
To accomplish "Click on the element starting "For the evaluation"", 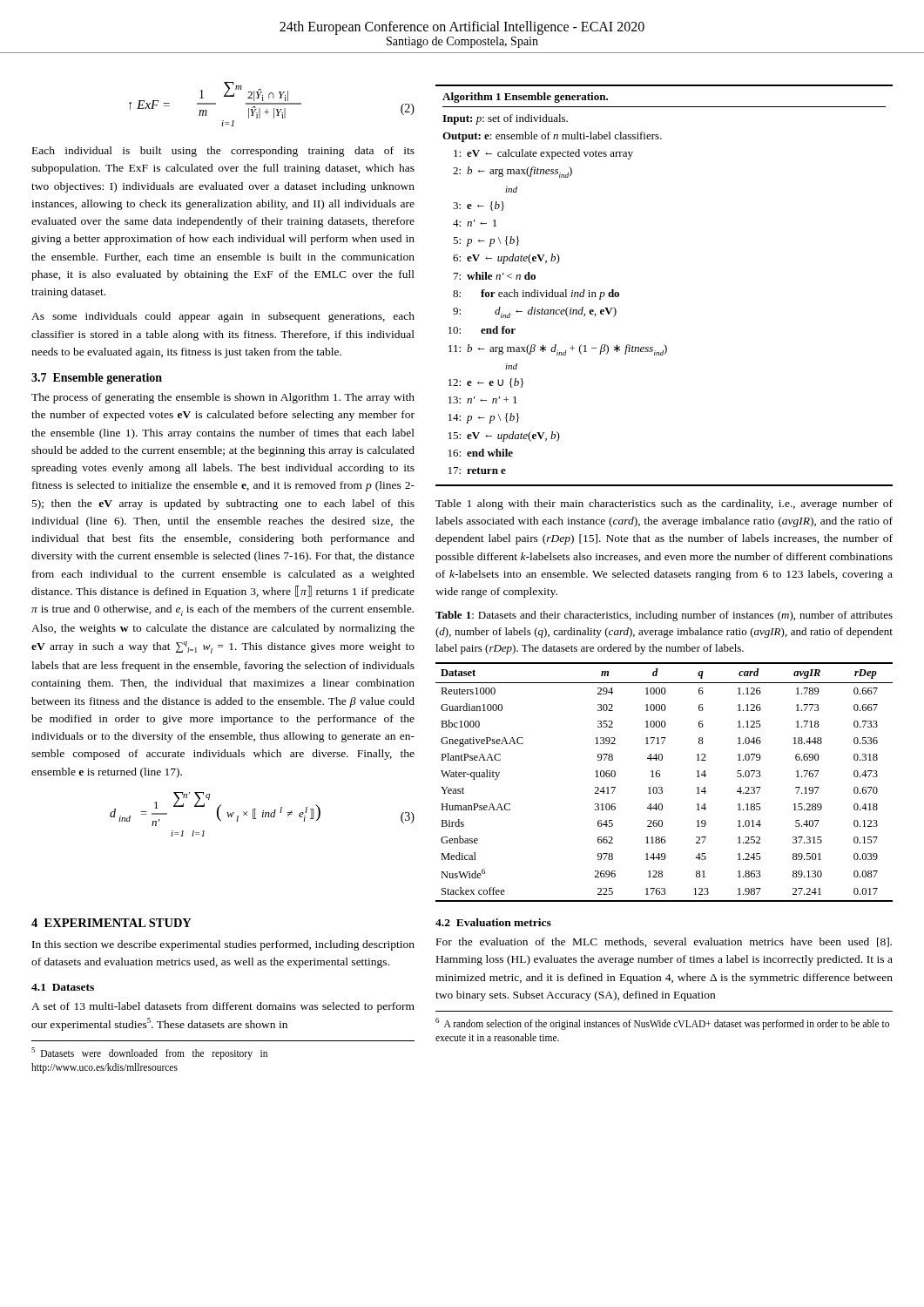I will point(664,968).
